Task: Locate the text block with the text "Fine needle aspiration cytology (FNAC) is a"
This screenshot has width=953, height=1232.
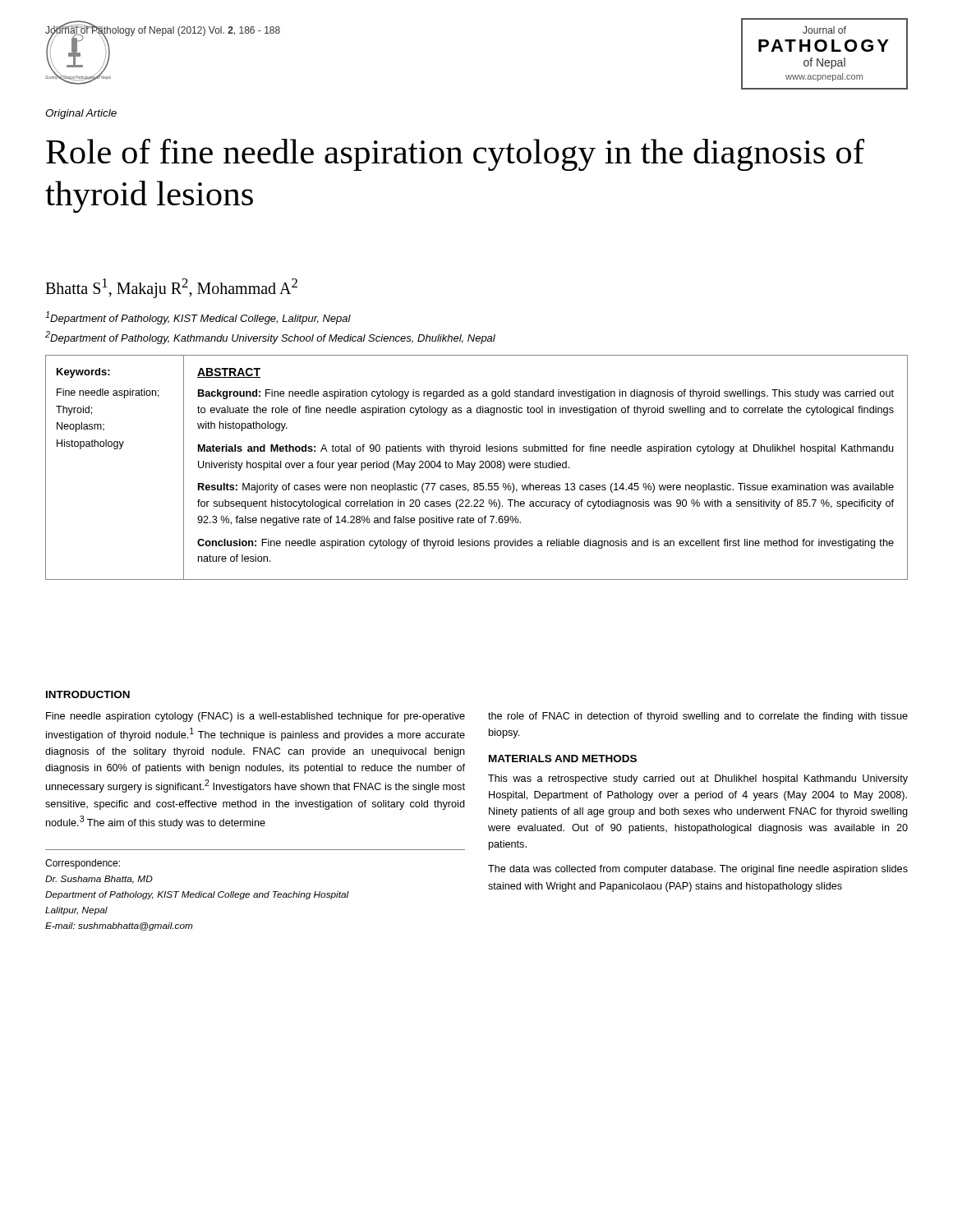Action: [255, 770]
